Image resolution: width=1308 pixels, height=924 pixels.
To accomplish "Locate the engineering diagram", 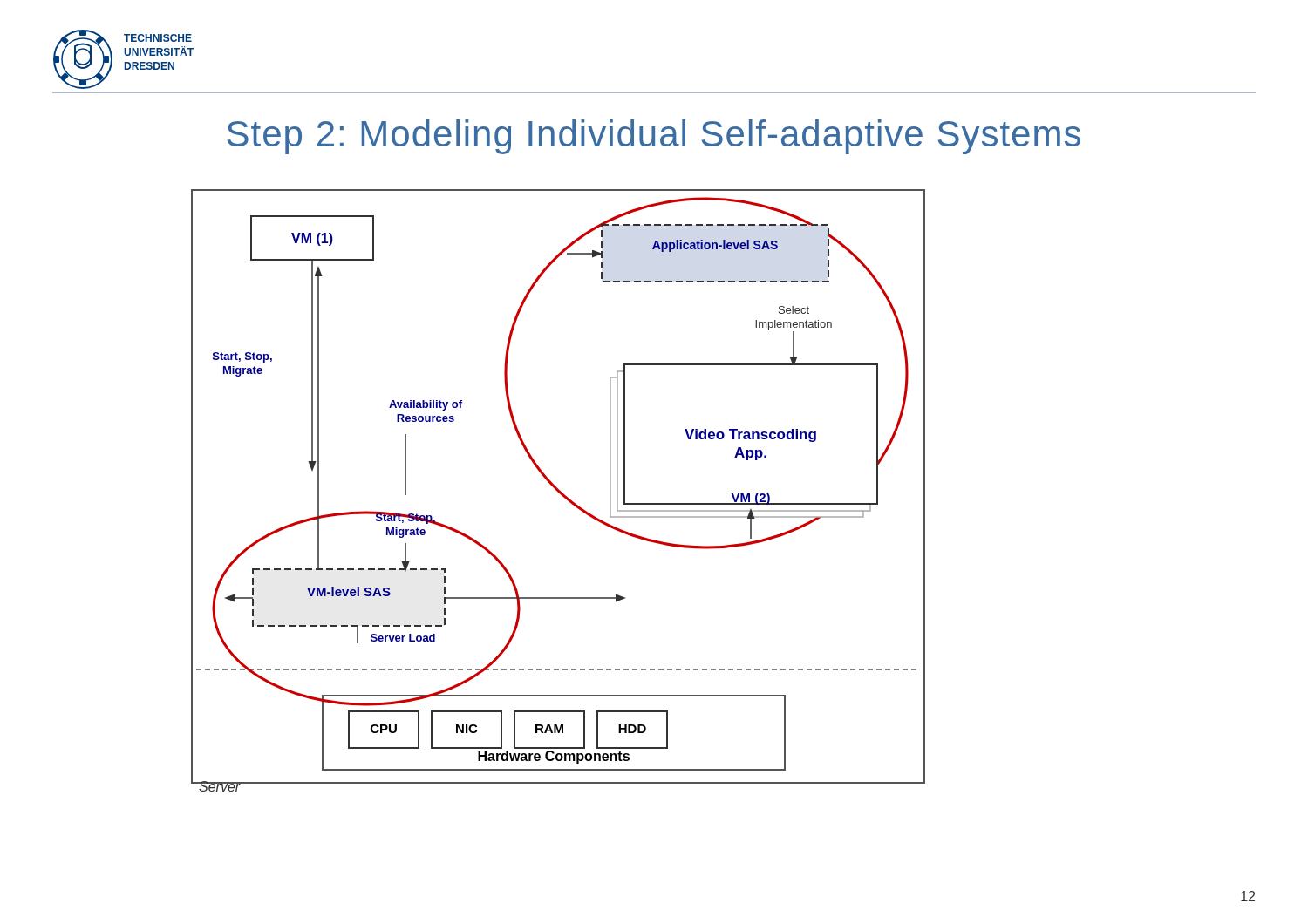I will coord(558,495).
